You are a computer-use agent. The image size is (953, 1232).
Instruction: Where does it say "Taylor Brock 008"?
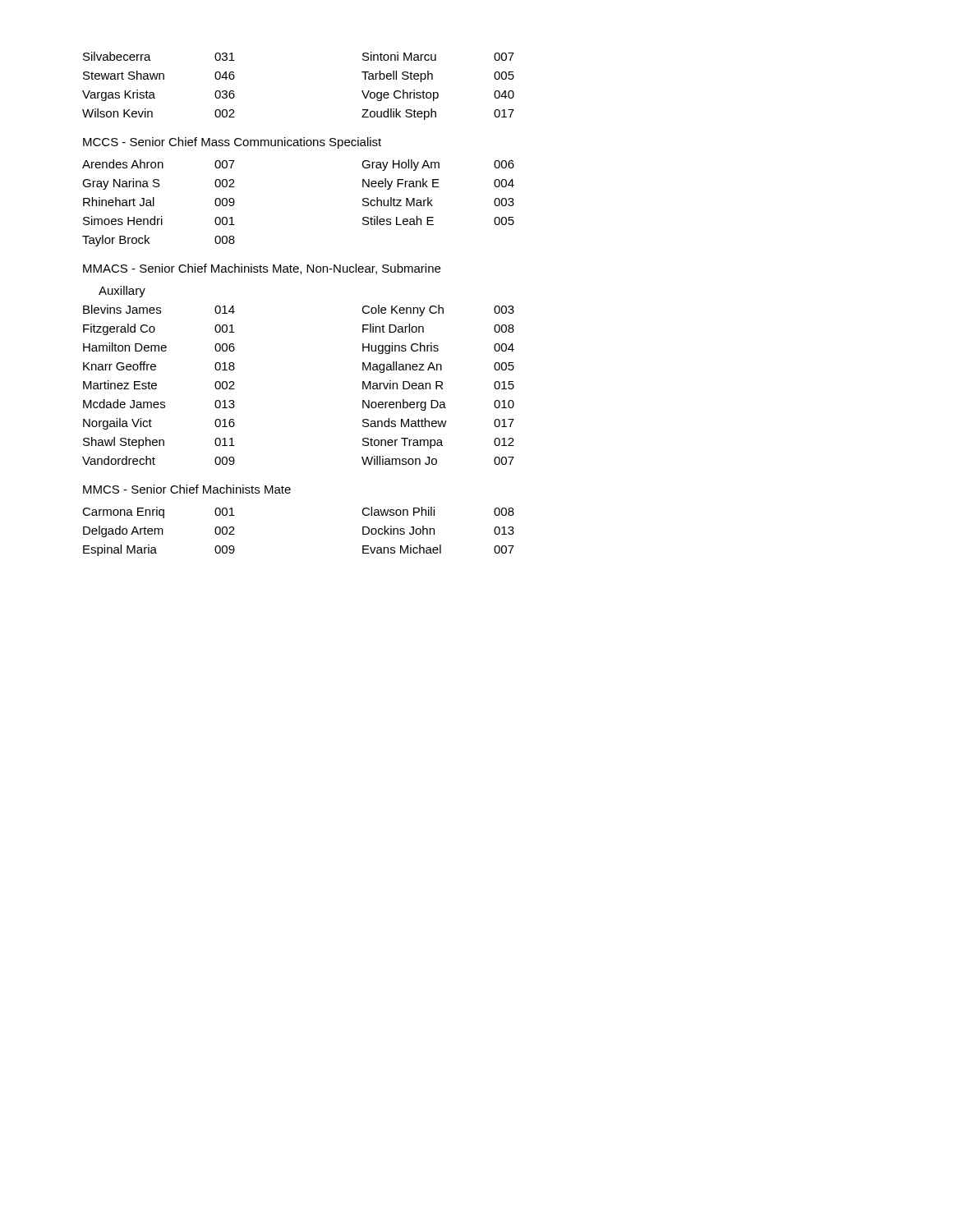pos(222,239)
